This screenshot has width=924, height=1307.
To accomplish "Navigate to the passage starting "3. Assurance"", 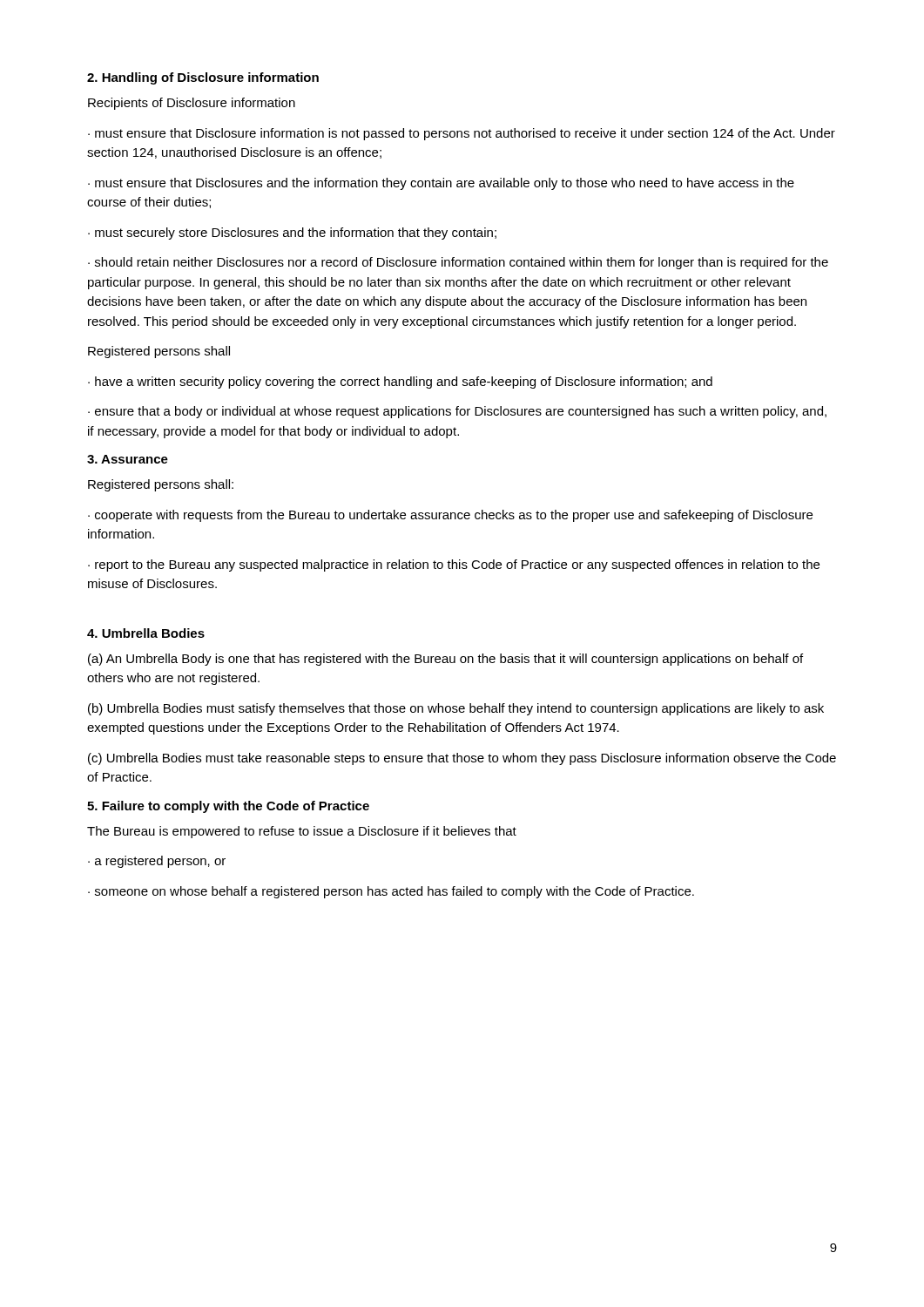I will pos(128,459).
